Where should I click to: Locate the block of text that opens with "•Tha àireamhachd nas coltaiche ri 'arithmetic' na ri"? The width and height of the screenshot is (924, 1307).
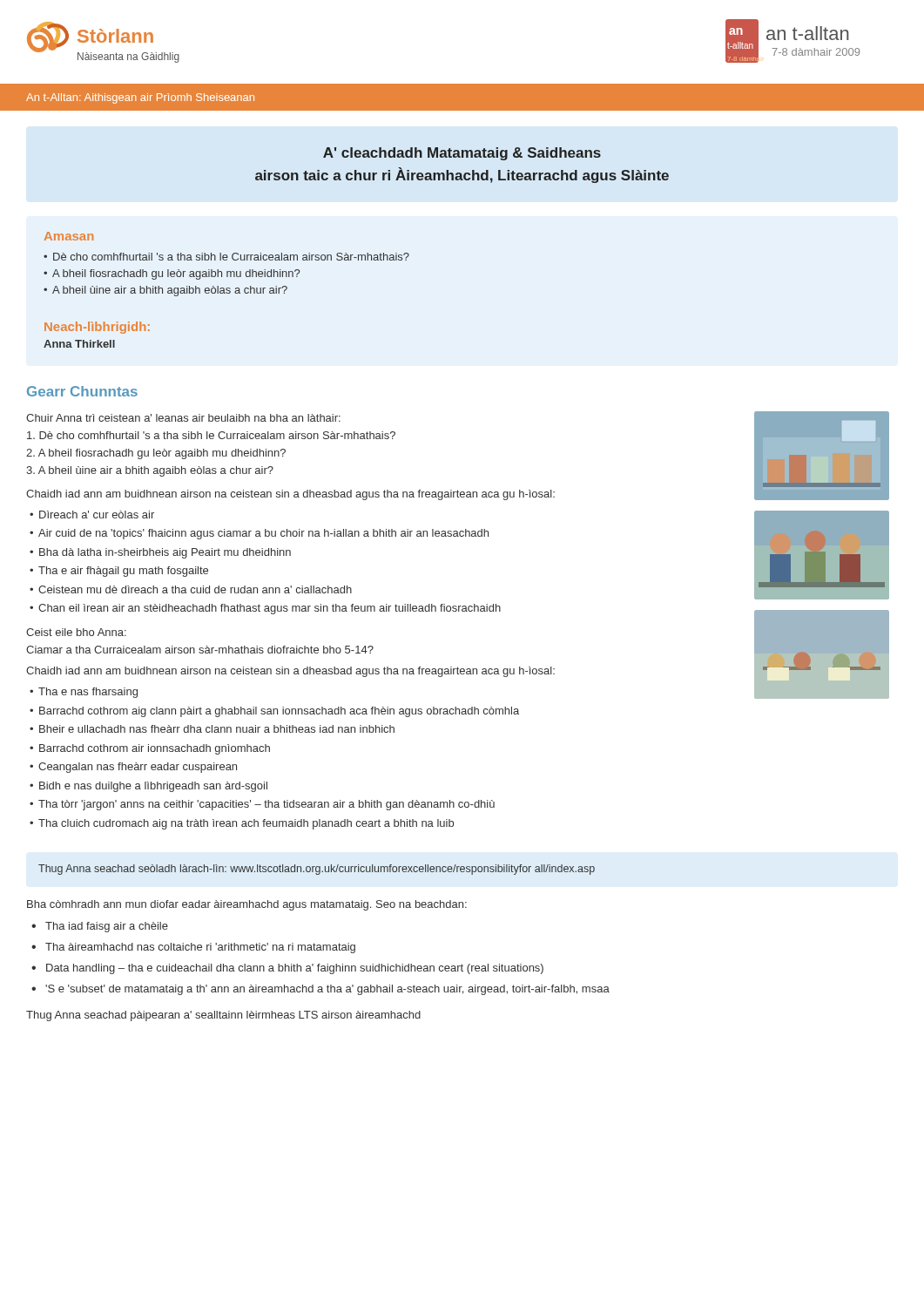click(194, 947)
